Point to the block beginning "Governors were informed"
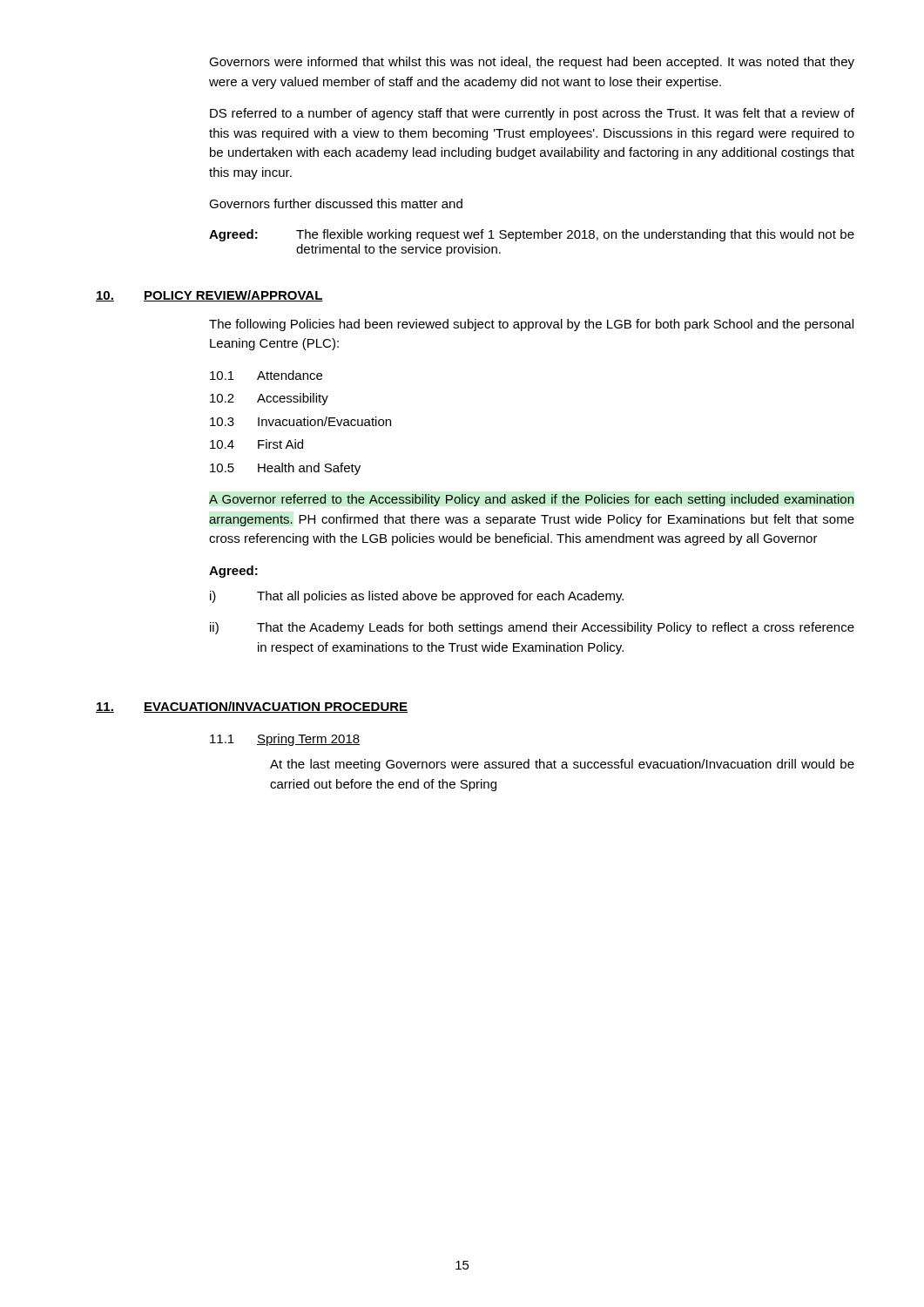Viewport: 924px width, 1307px height. [532, 72]
